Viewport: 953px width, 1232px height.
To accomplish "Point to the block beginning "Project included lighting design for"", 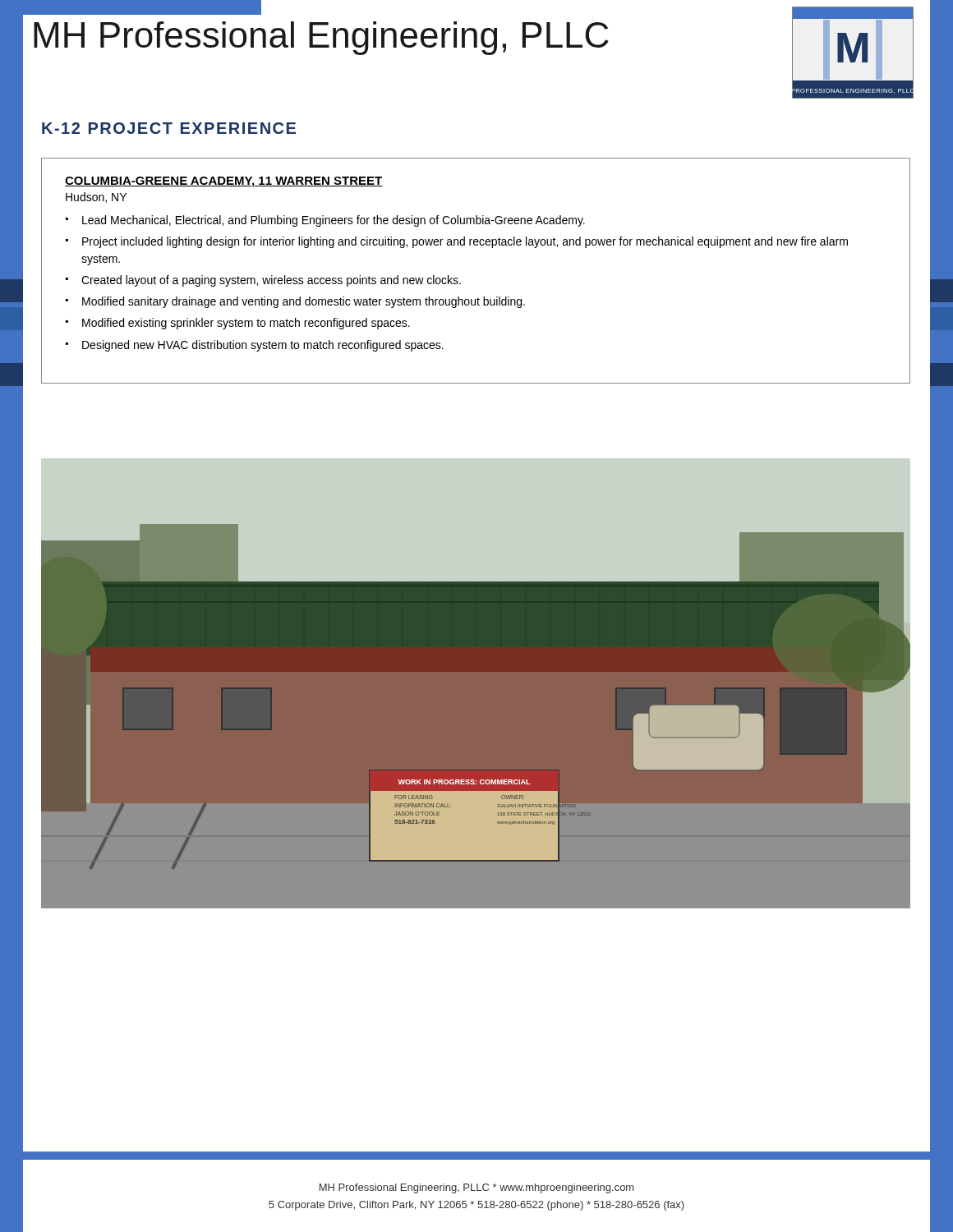I will pos(465,250).
